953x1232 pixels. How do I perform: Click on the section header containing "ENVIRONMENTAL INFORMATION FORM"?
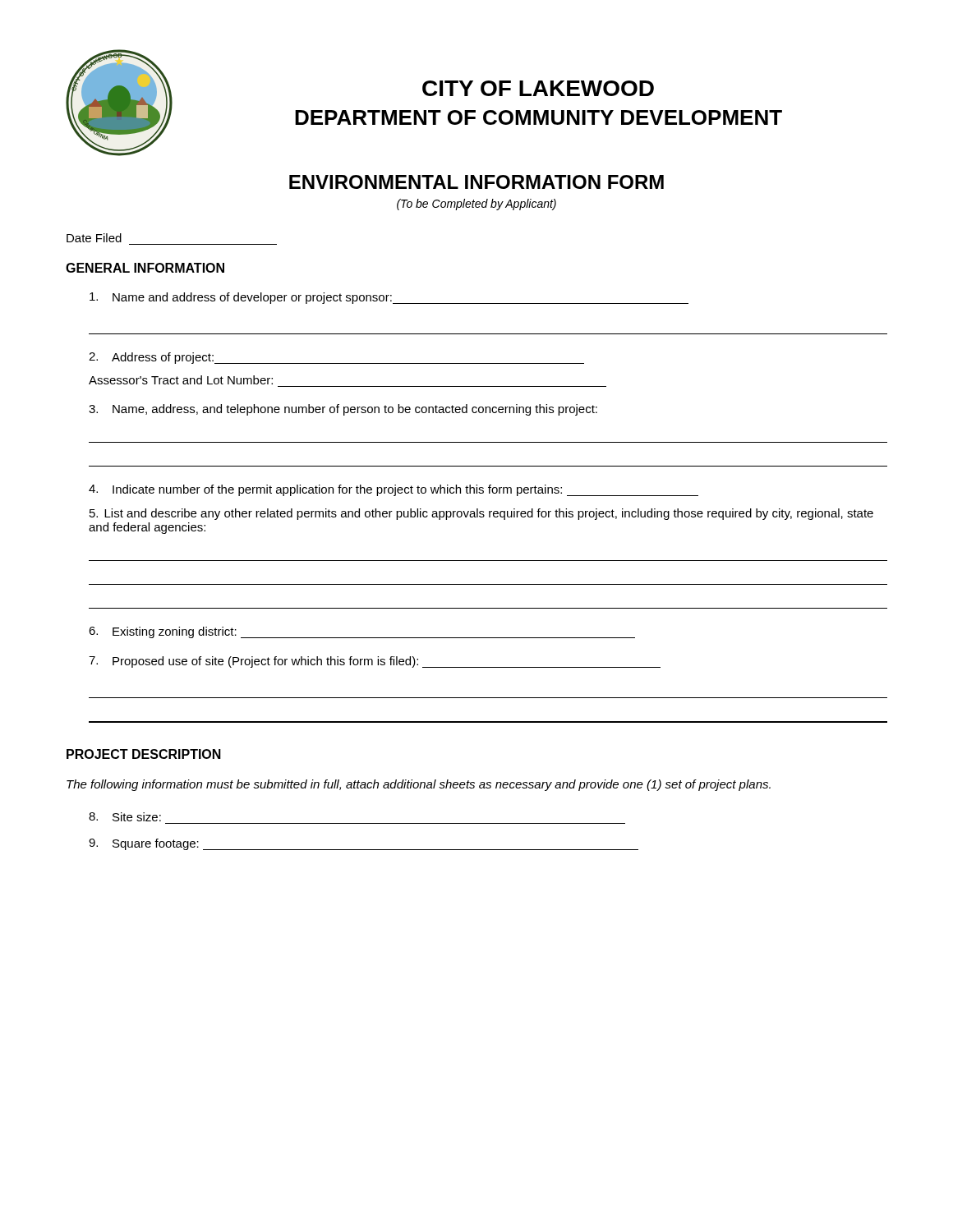click(476, 182)
